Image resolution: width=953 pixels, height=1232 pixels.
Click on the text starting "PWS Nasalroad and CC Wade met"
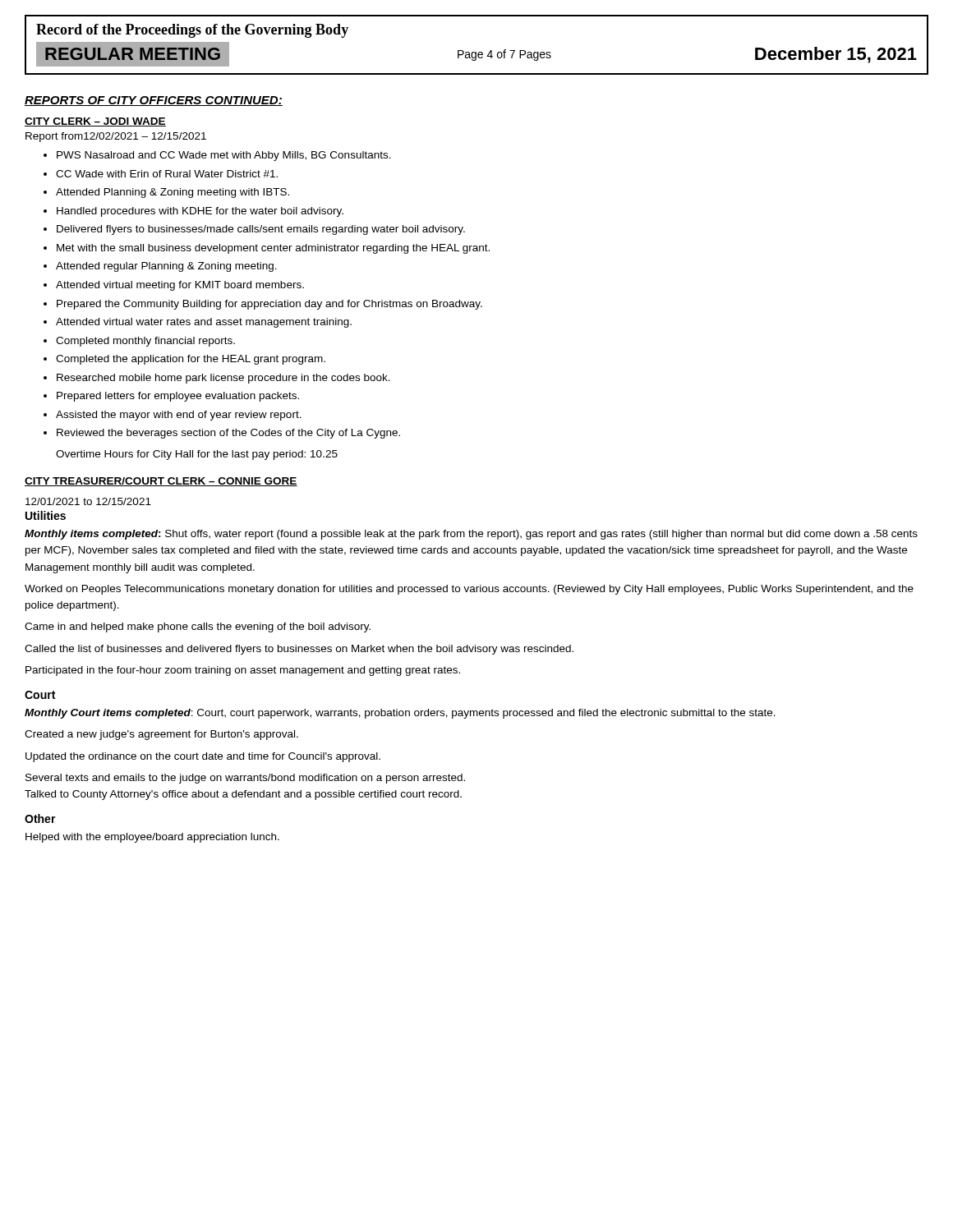coord(224,155)
